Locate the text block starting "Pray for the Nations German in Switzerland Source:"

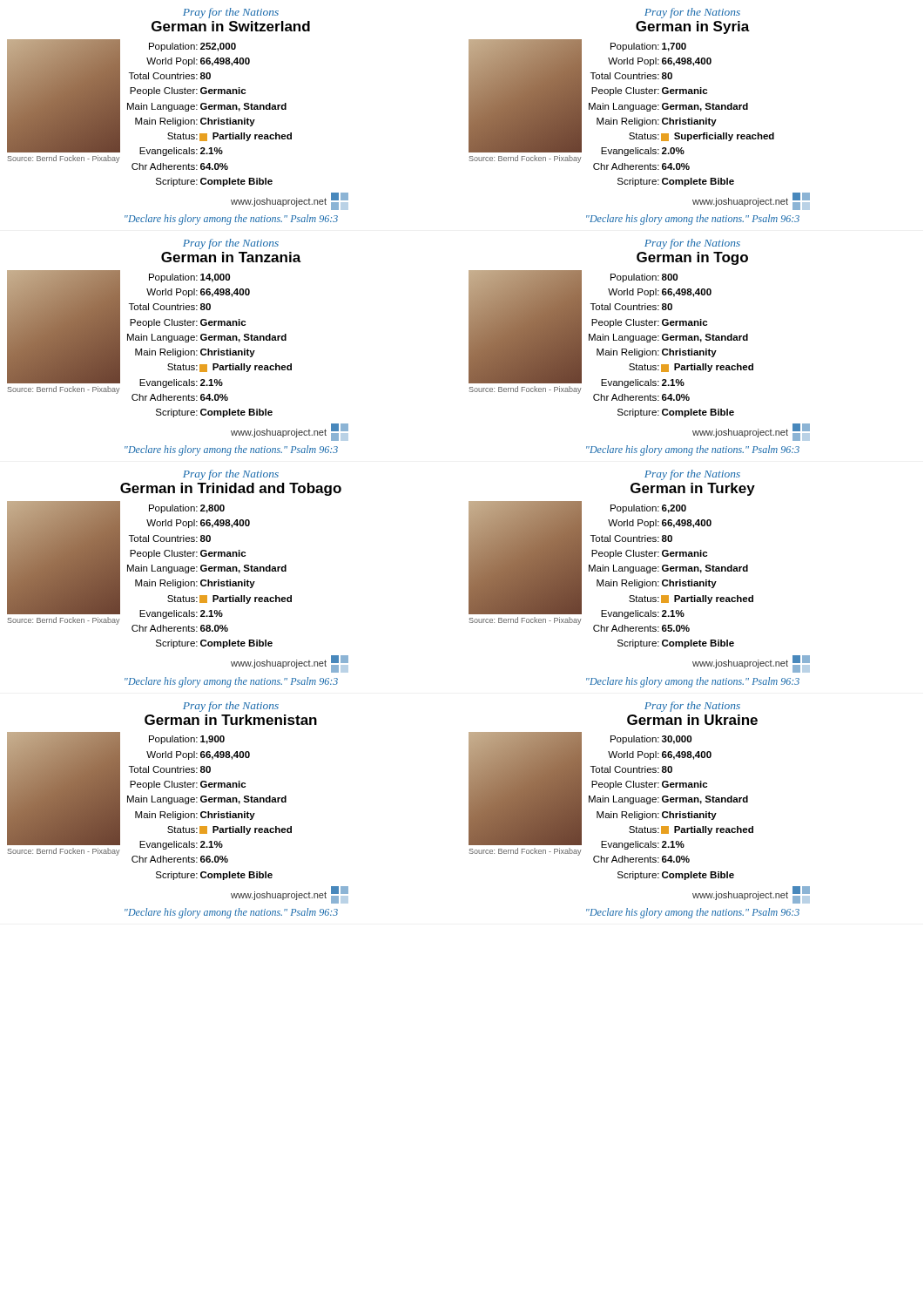coord(231,116)
